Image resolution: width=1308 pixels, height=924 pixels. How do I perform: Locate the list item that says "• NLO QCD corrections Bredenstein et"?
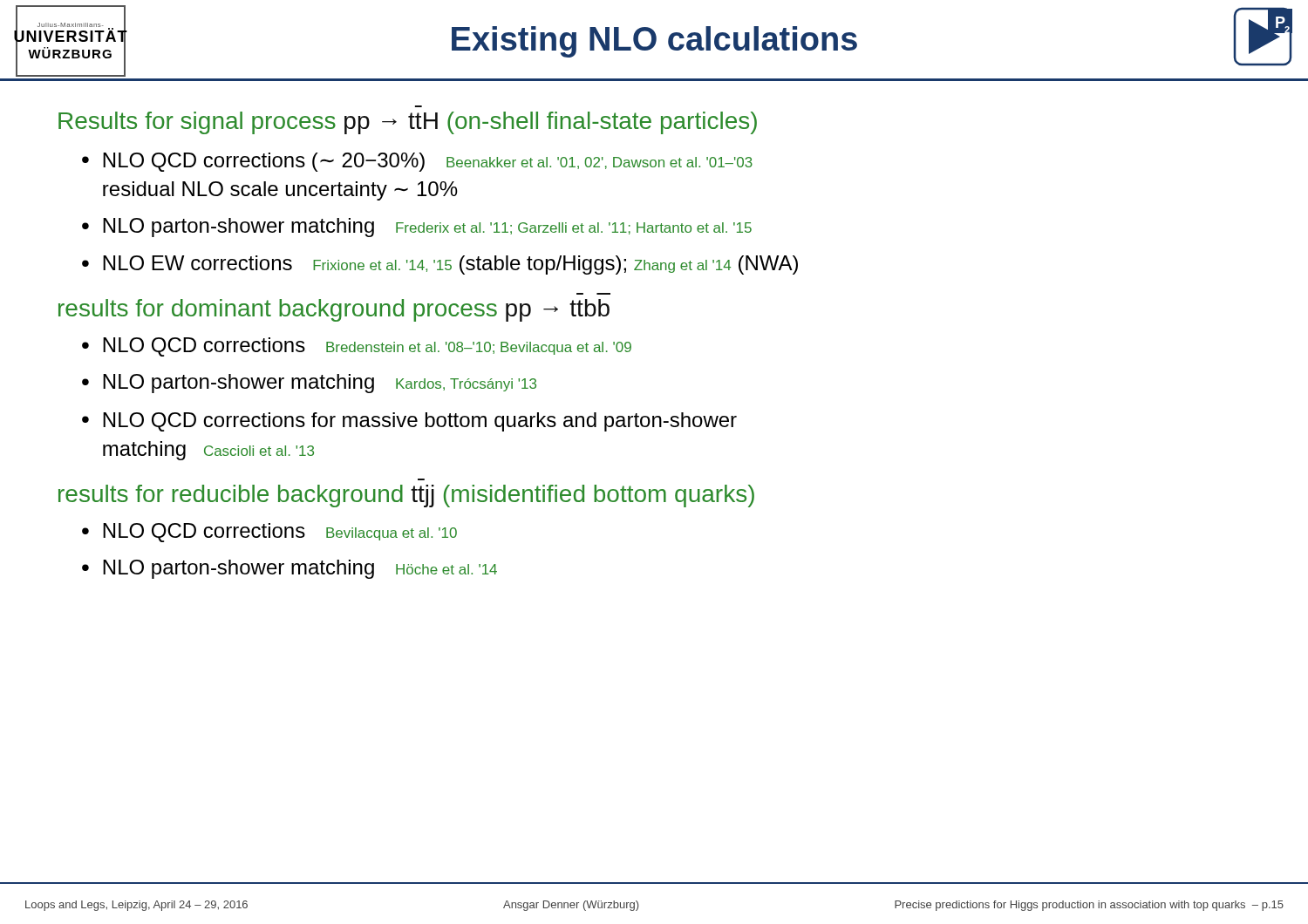point(357,345)
